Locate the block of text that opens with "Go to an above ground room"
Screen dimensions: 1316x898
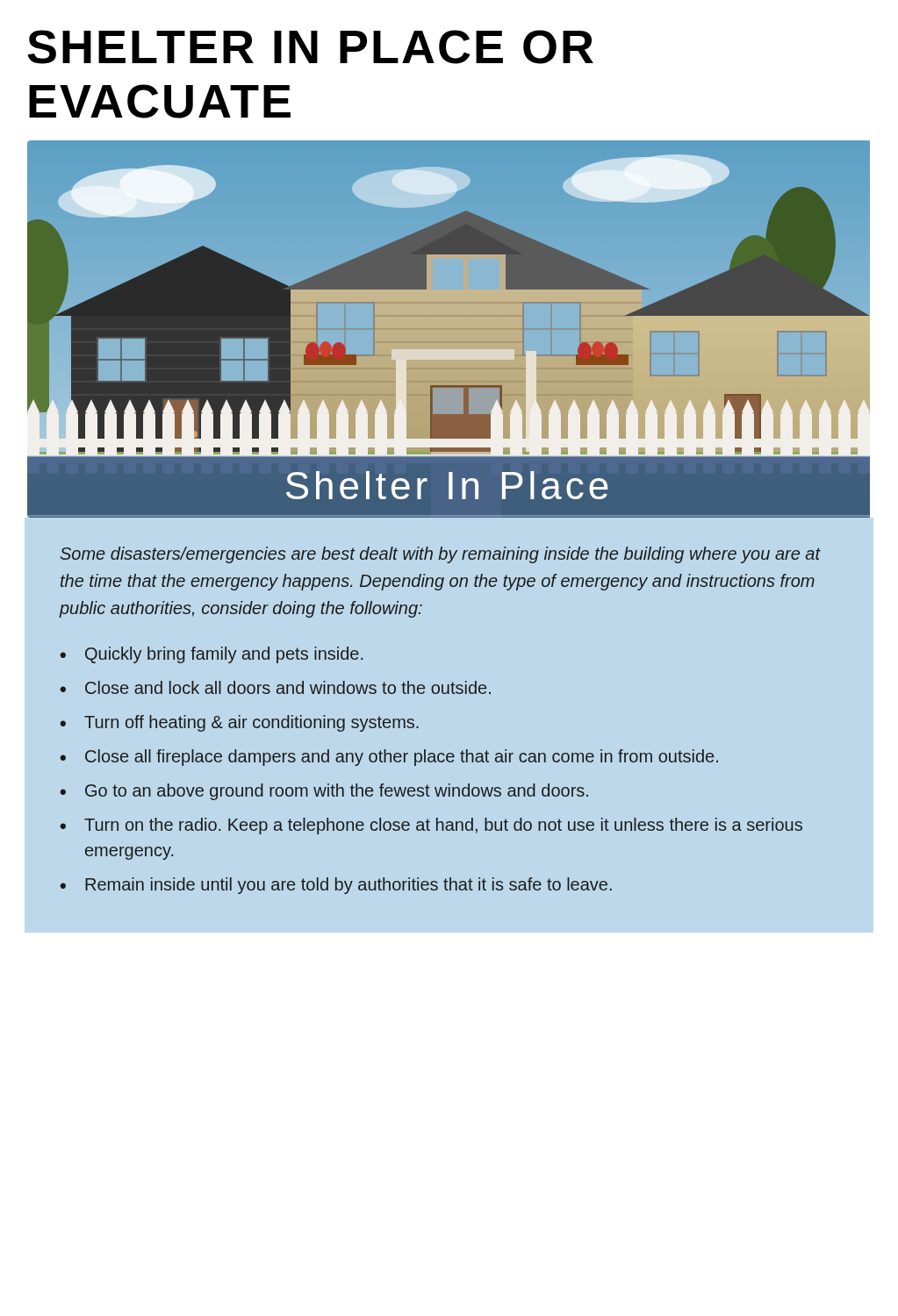[337, 790]
